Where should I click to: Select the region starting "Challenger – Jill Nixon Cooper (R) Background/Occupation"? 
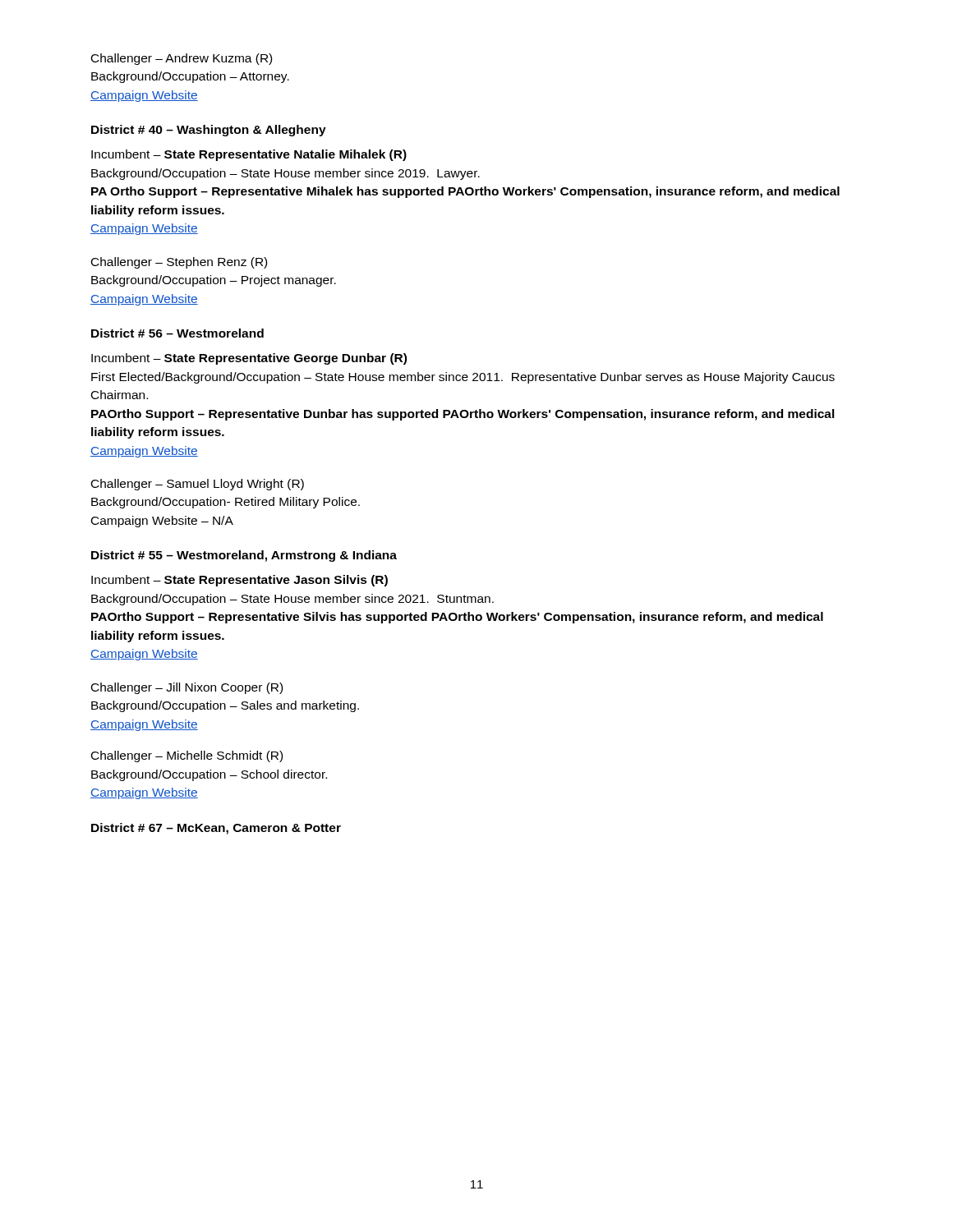click(225, 705)
